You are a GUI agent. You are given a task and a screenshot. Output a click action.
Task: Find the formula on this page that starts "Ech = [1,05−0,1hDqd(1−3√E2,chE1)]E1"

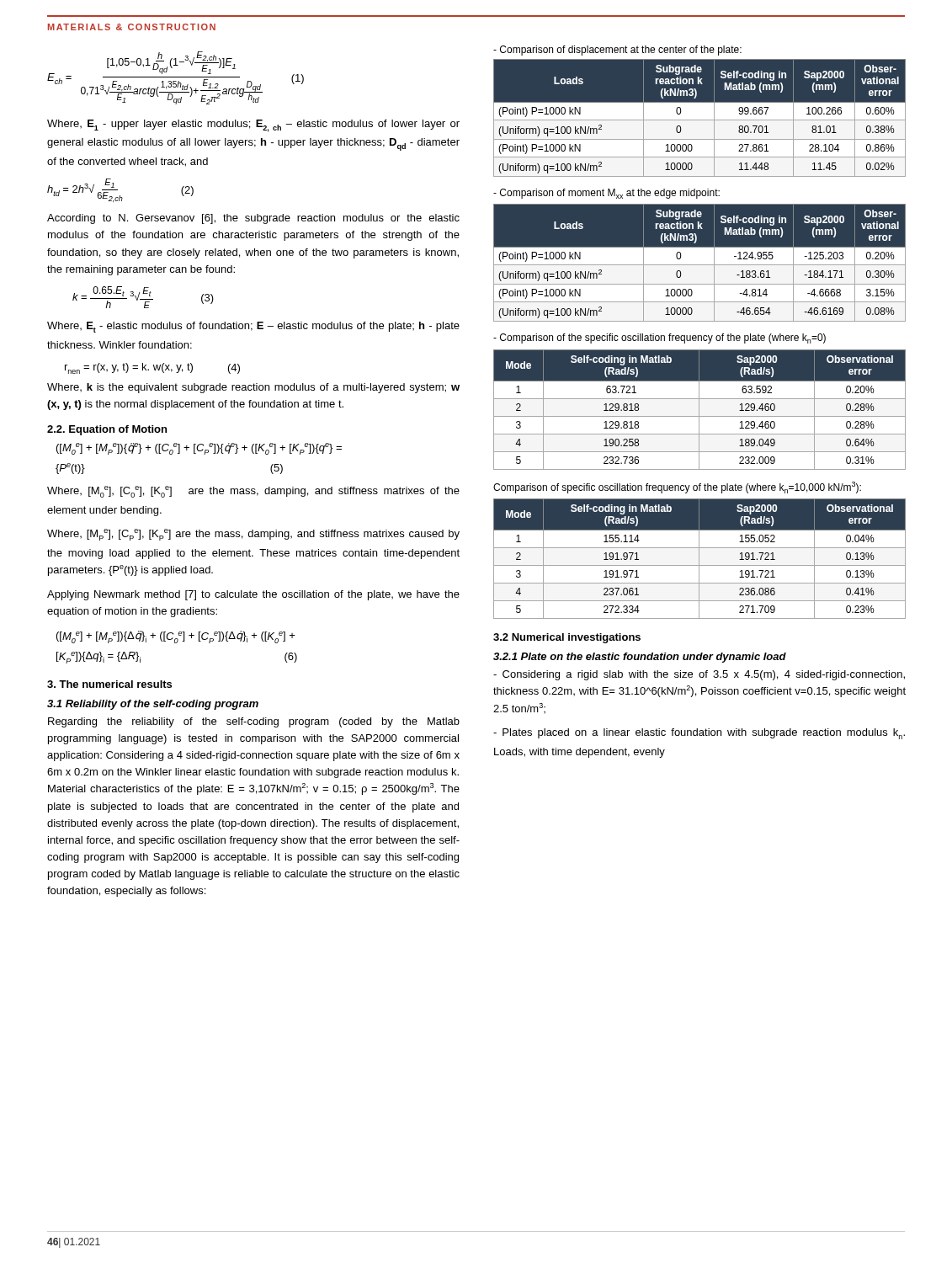(253, 78)
